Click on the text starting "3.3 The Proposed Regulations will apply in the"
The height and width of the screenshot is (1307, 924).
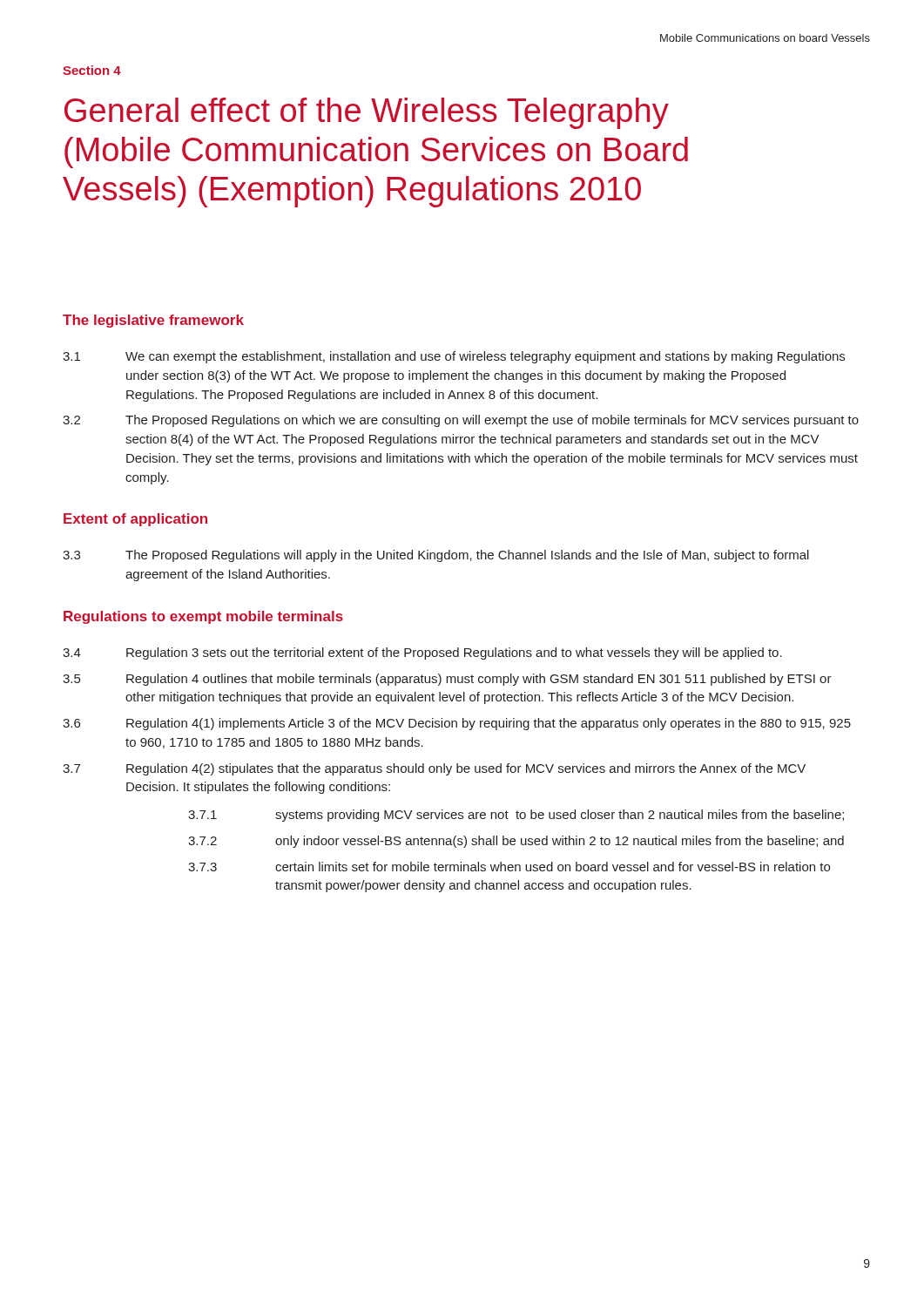[462, 565]
